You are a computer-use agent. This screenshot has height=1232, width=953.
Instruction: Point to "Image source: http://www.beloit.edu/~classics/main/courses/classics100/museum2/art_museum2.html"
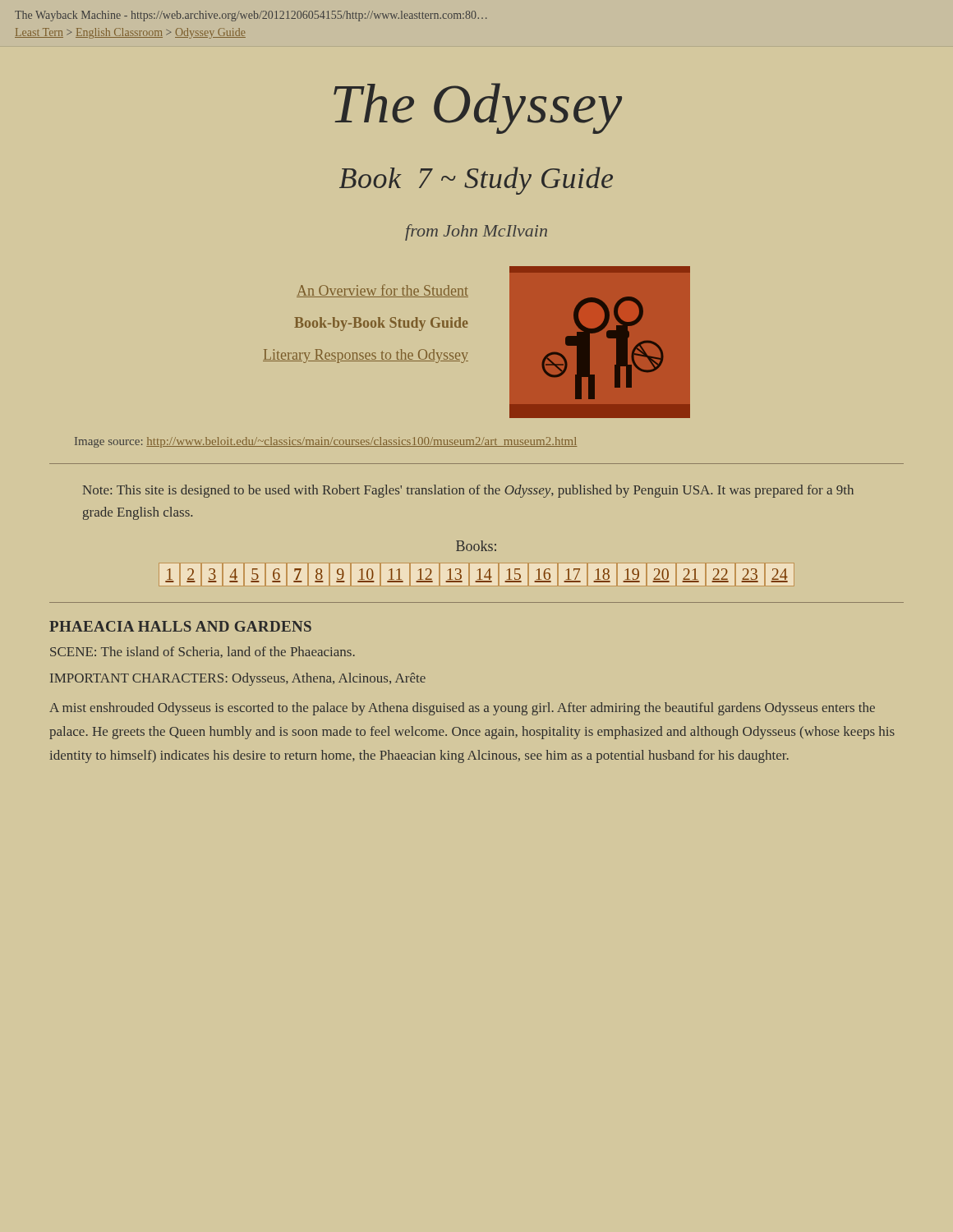pos(326,441)
